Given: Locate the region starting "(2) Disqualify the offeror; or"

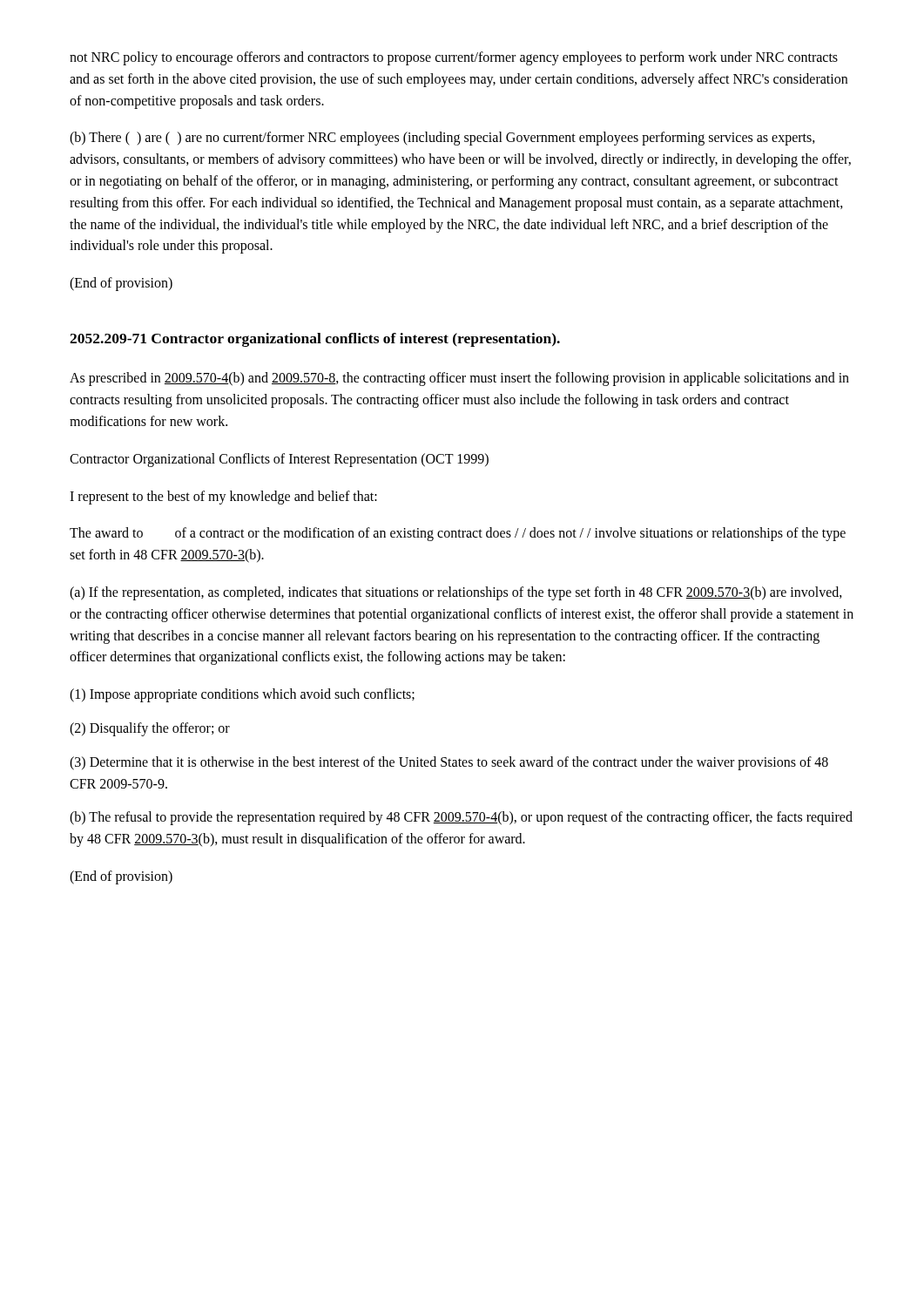Looking at the screenshot, I should click(x=150, y=728).
